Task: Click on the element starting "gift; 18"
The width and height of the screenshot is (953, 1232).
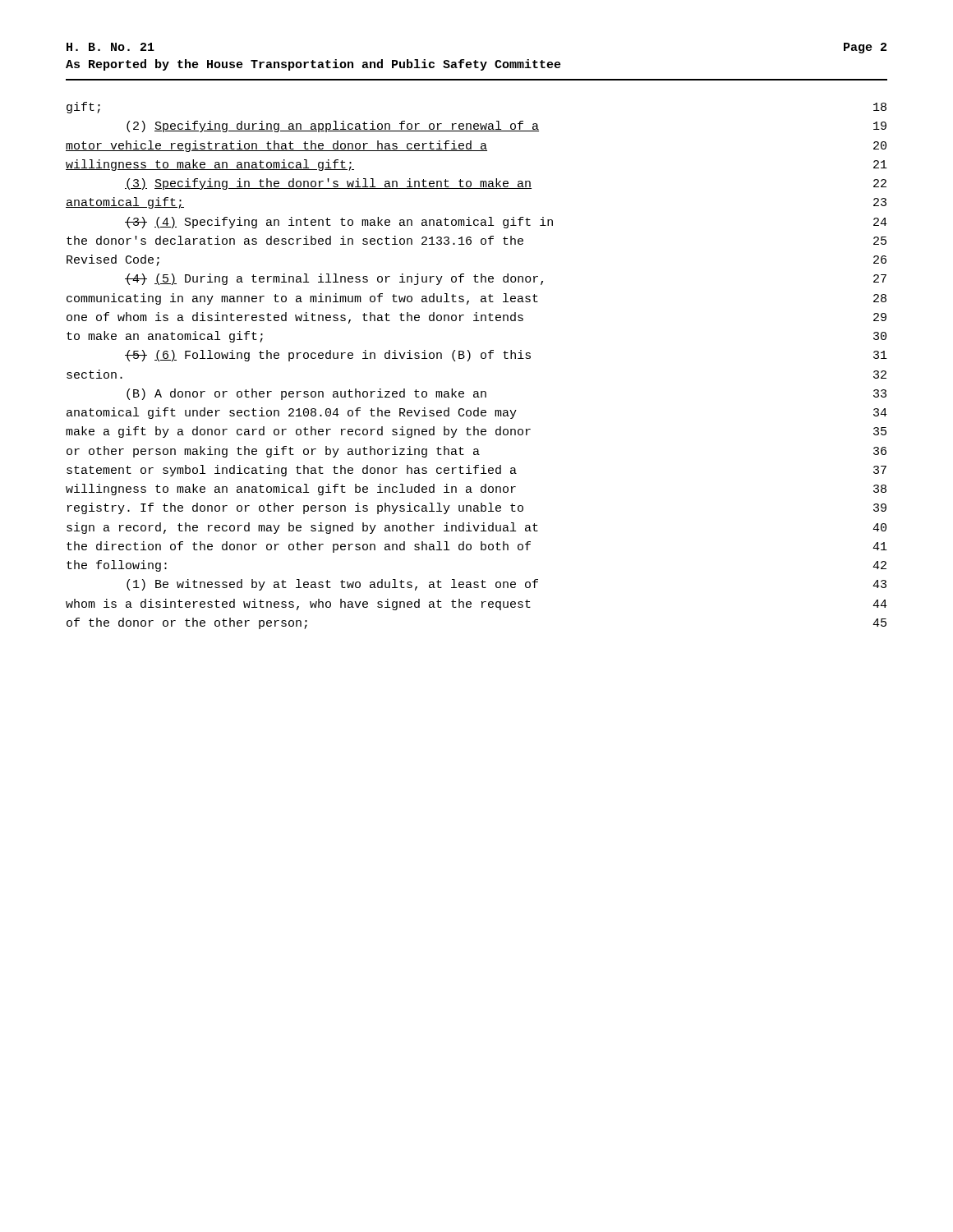Action: pos(84,107)
